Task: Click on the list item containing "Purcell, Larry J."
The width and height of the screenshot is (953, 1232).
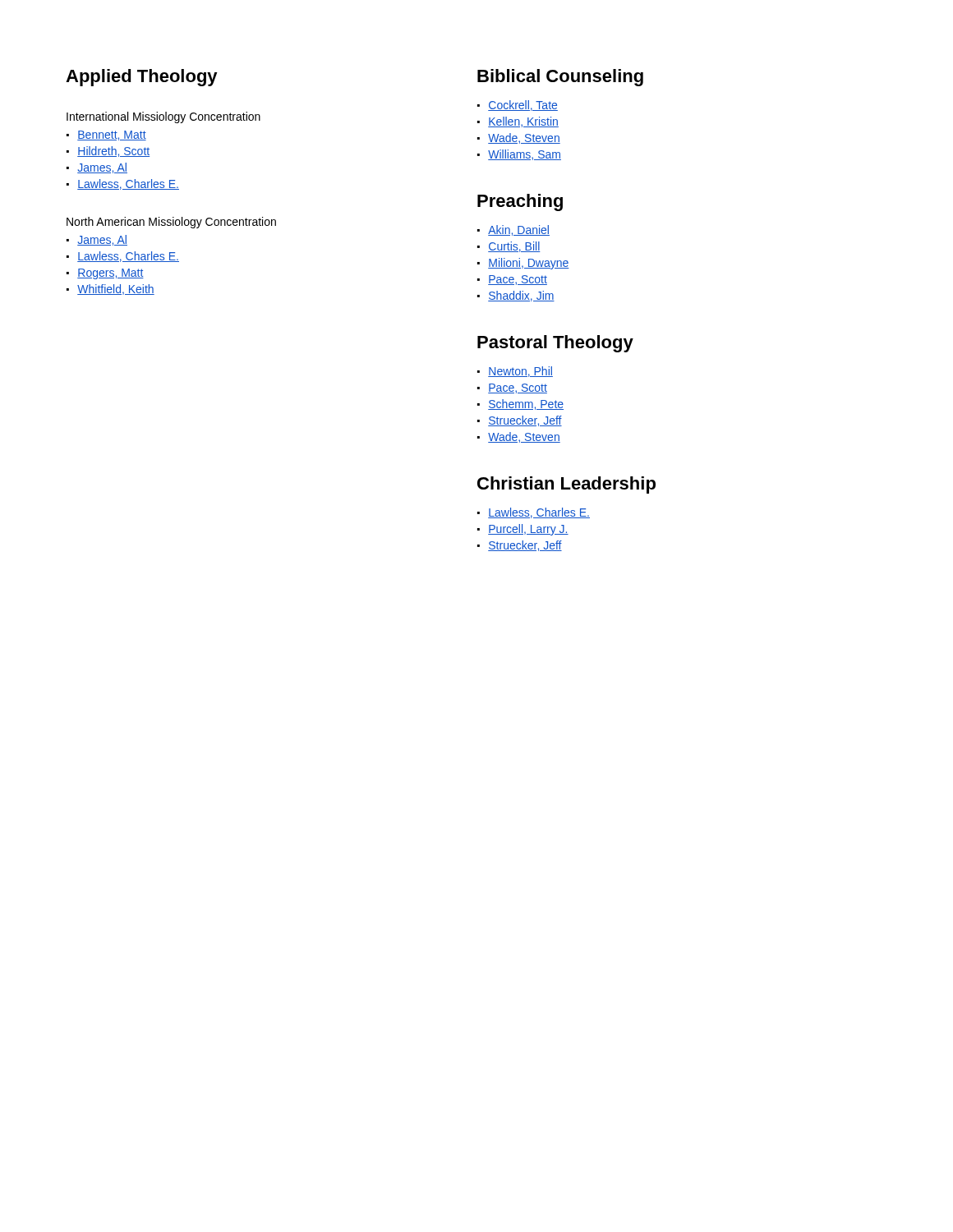Action: pos(528,529)
